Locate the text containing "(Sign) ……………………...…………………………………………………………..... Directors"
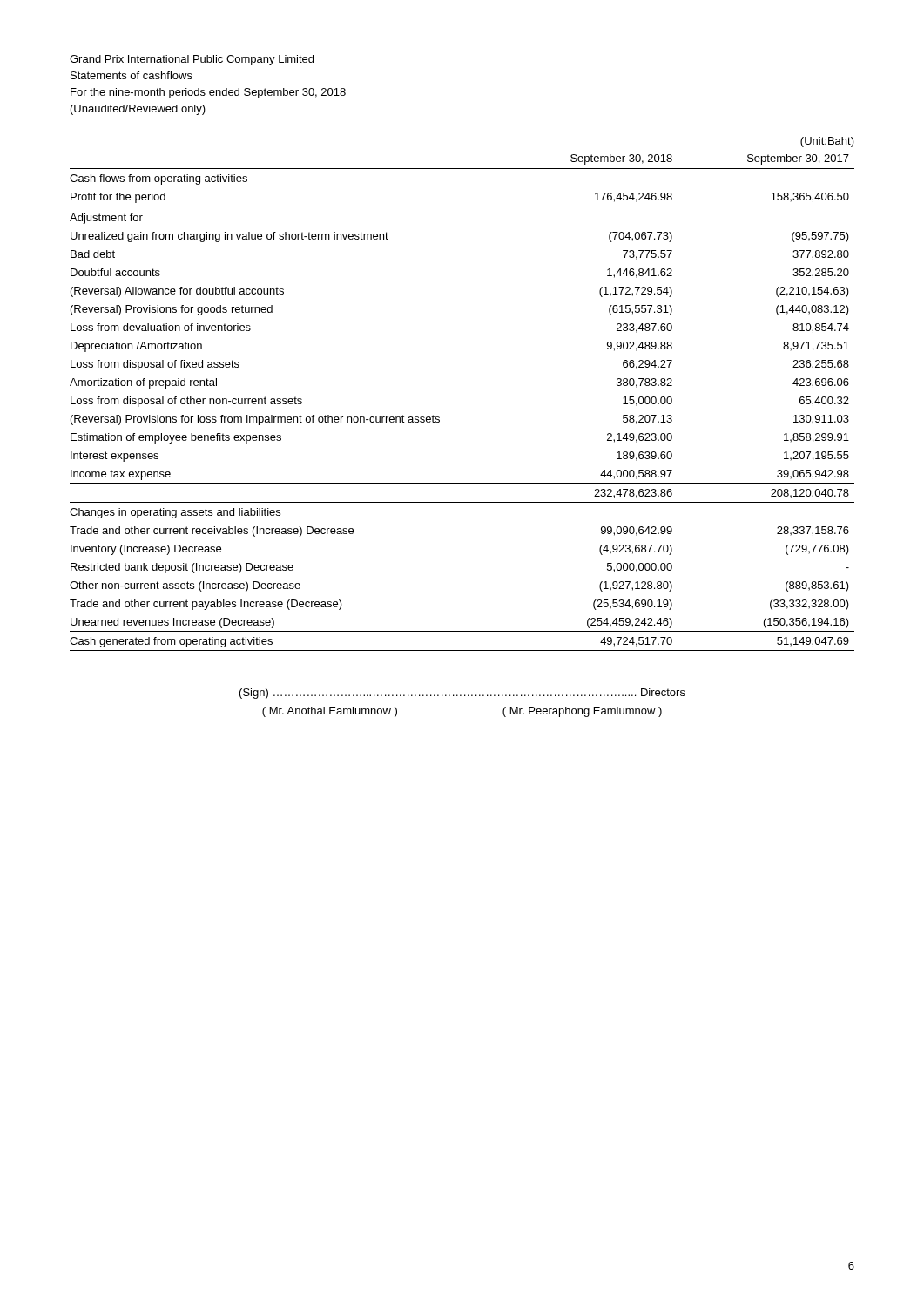The width and height of the screenshot is (924, 1307). pyautogui.click(x=462, y=692)
